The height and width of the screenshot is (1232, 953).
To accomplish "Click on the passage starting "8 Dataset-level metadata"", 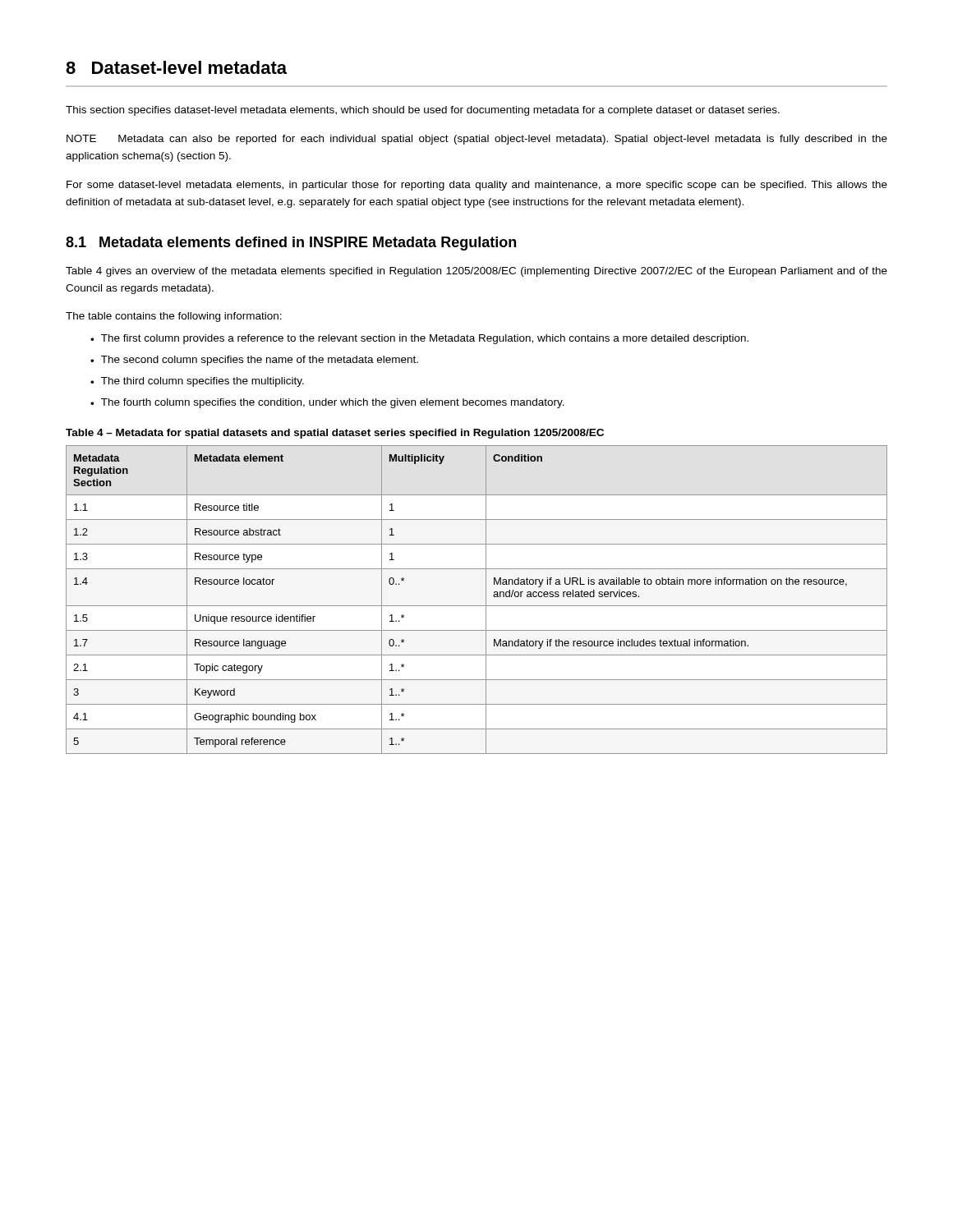I will click(176, 68).
